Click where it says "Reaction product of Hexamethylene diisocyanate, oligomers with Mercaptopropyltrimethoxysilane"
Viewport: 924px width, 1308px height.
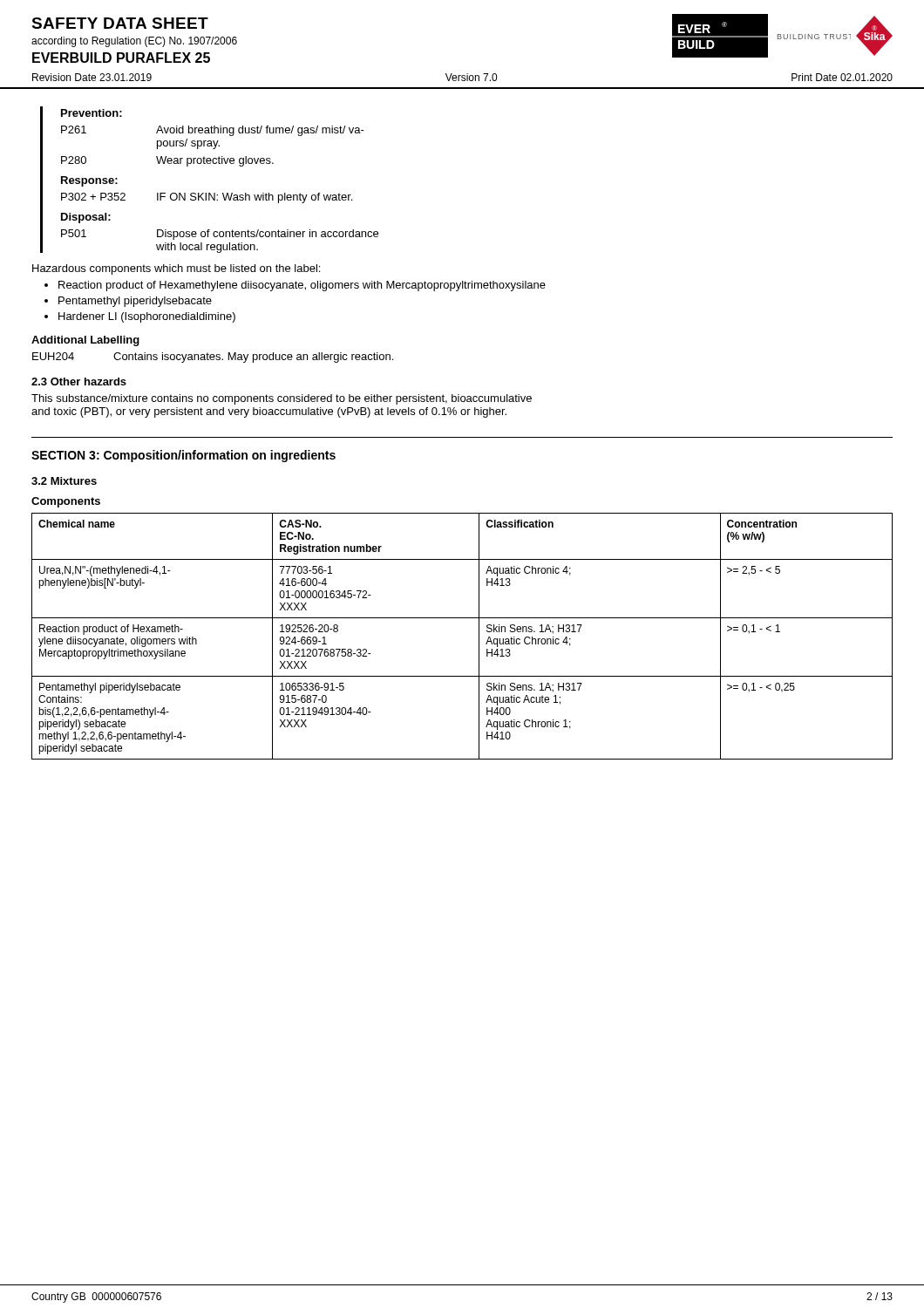tap(302, 285)
